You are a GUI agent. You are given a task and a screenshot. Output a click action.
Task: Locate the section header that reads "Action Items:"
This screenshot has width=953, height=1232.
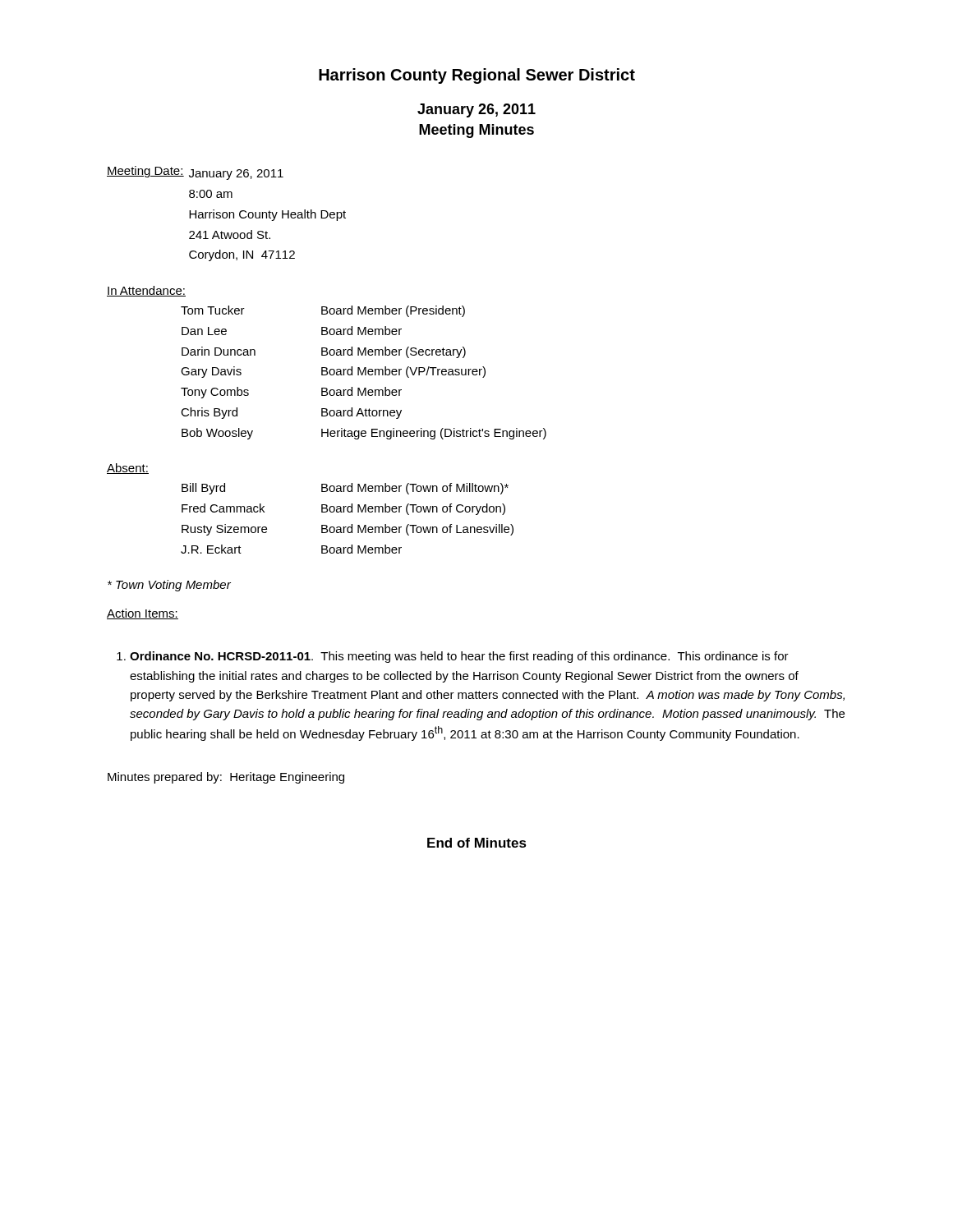142,613
